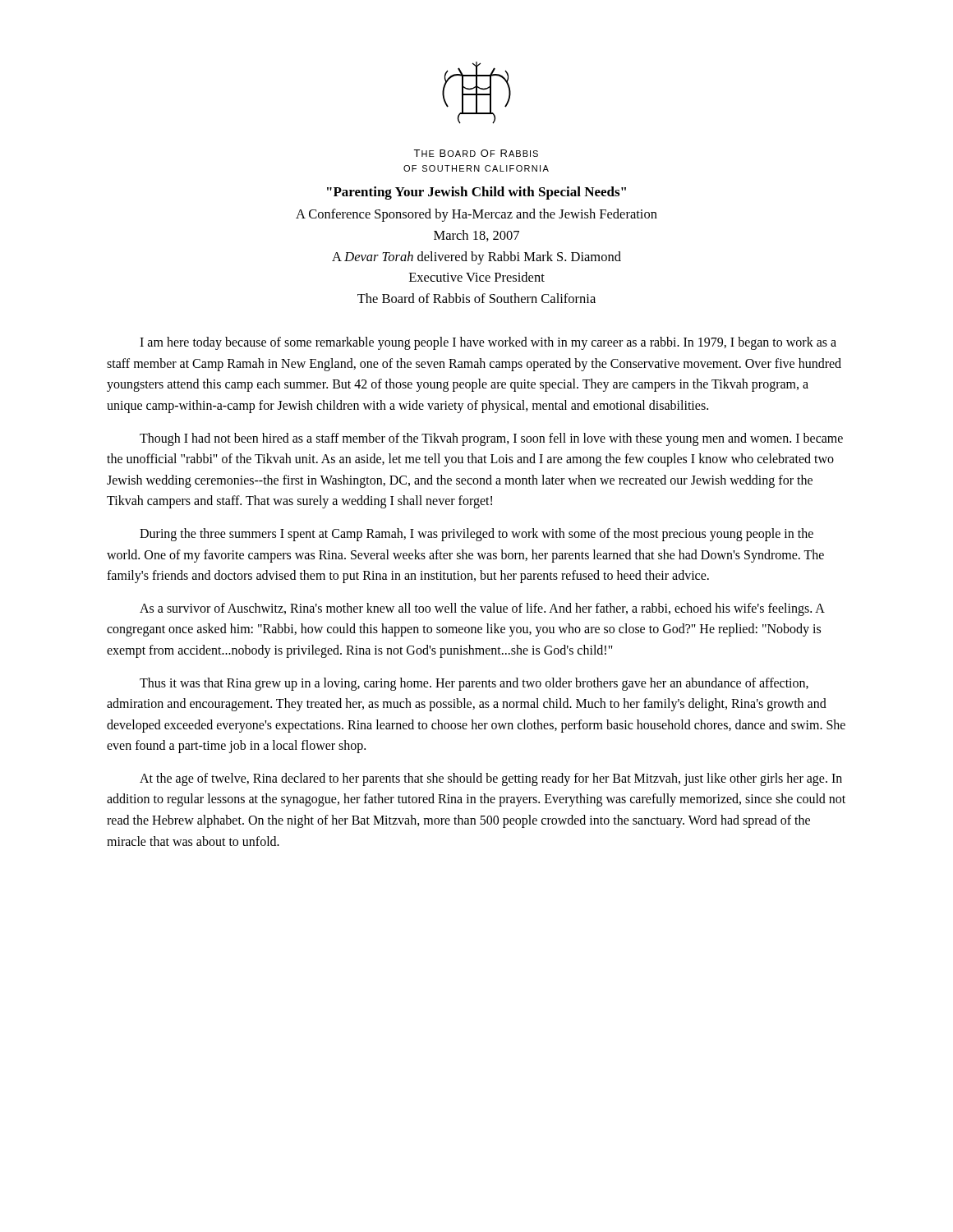Screen dimensions: 1232x953
Task: Locate the logo
Action: coord(476,117)
